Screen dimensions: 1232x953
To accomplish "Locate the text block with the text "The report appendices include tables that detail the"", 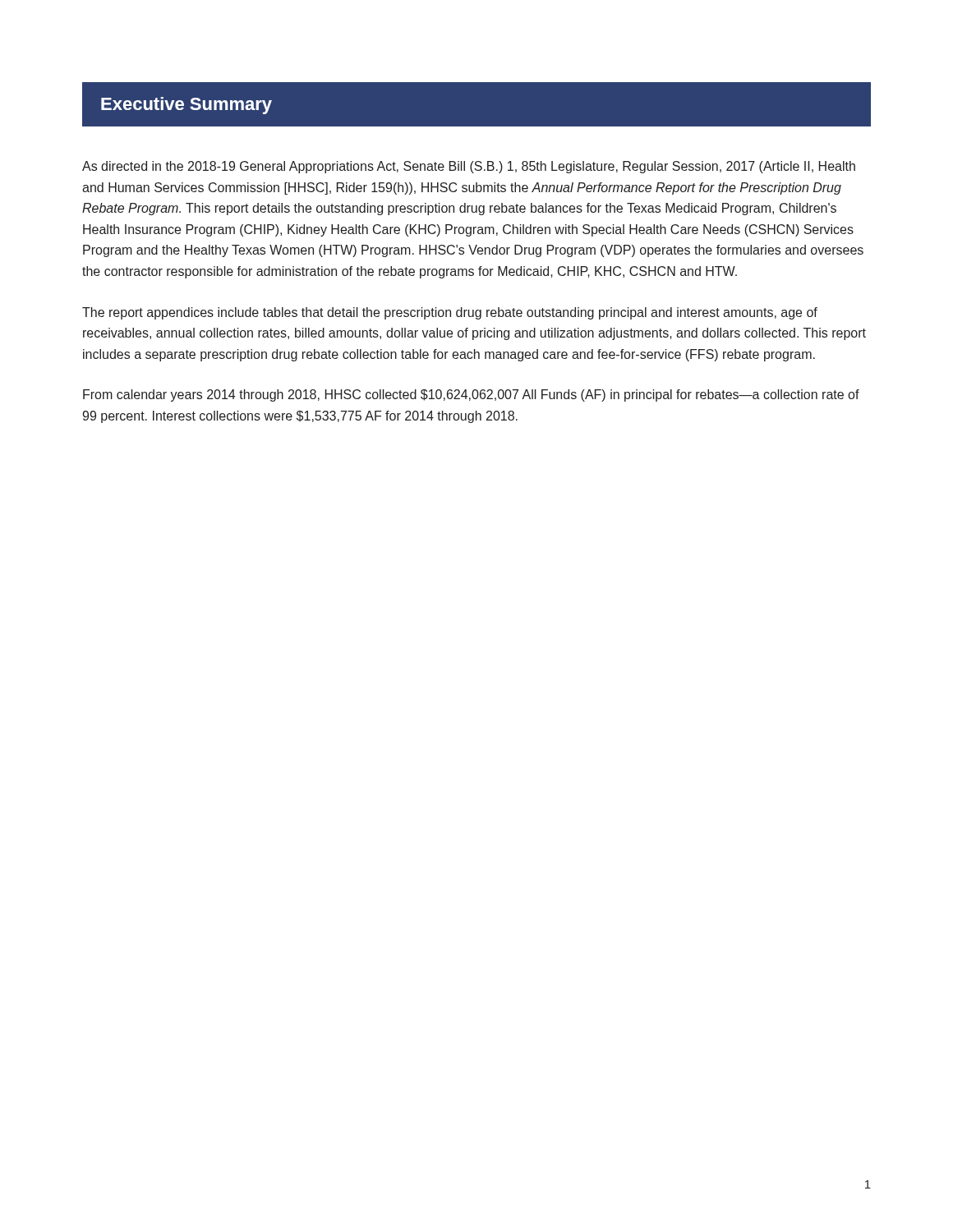I will pos(474,333).
